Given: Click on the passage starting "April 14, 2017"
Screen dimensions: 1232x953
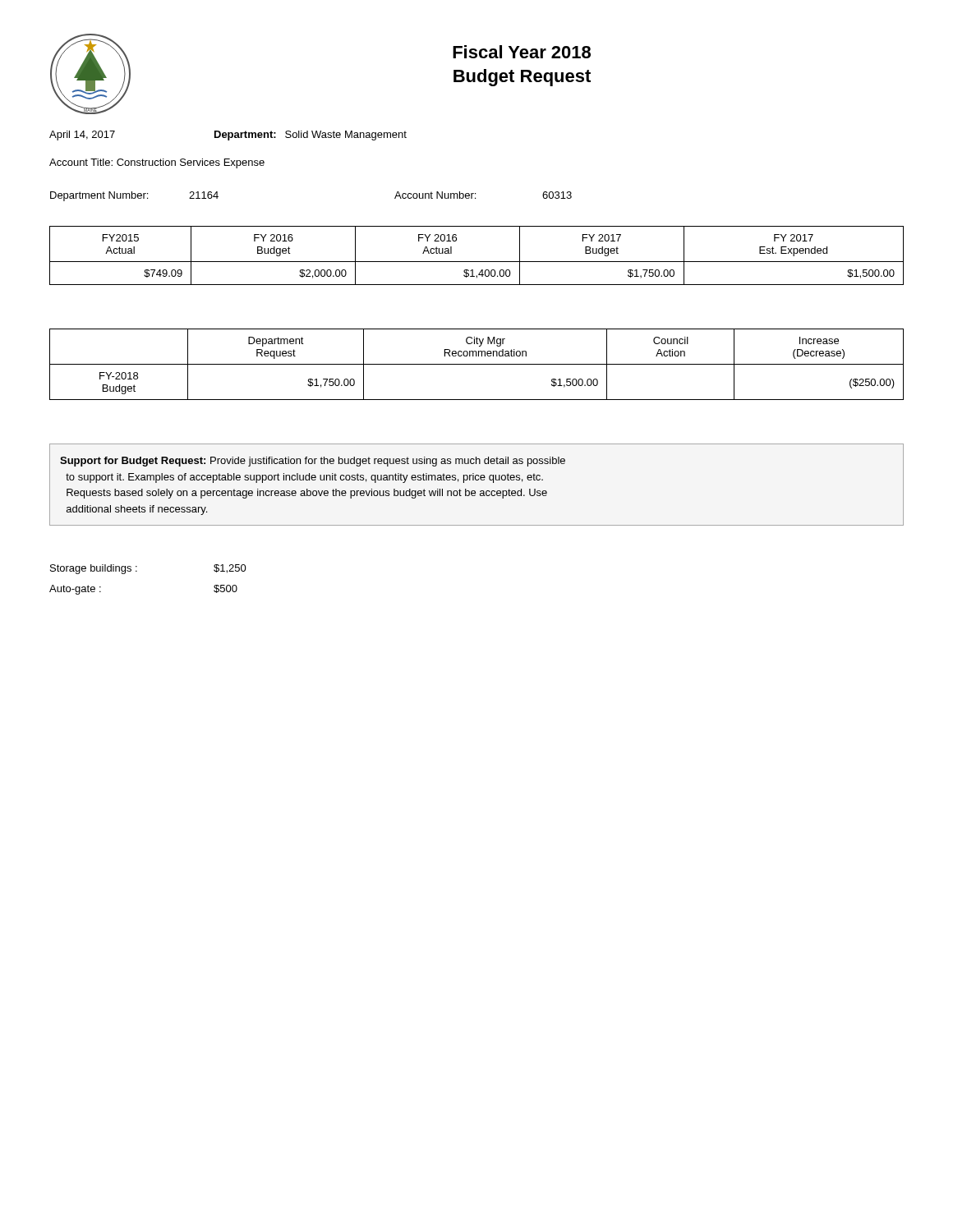Looking at the screenshot, I should 82,134.
